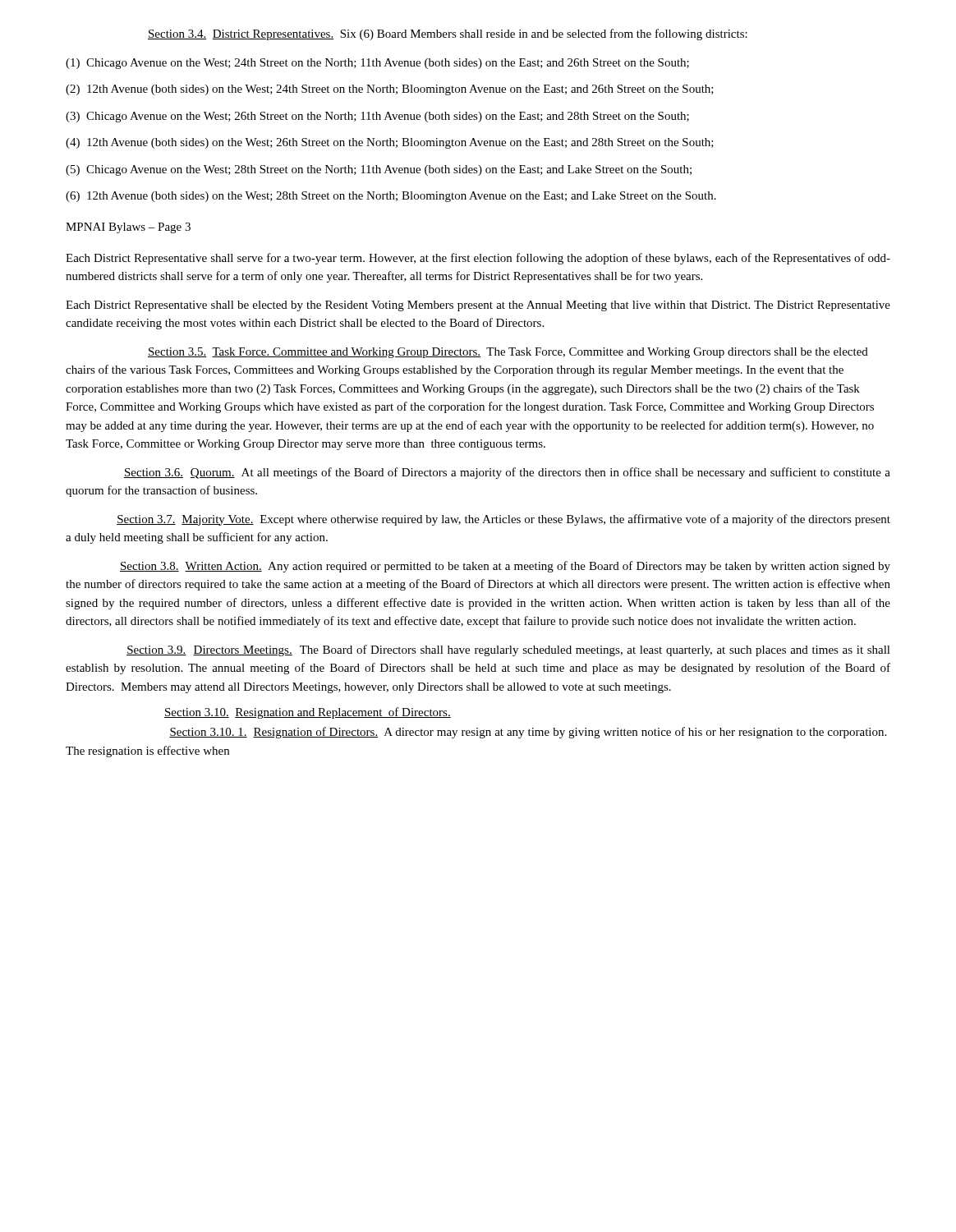This screenshot has width=956, height=1232.
Task: Where is the passage that starts "Each District Representative shall be"?
Action: (478, 314)
